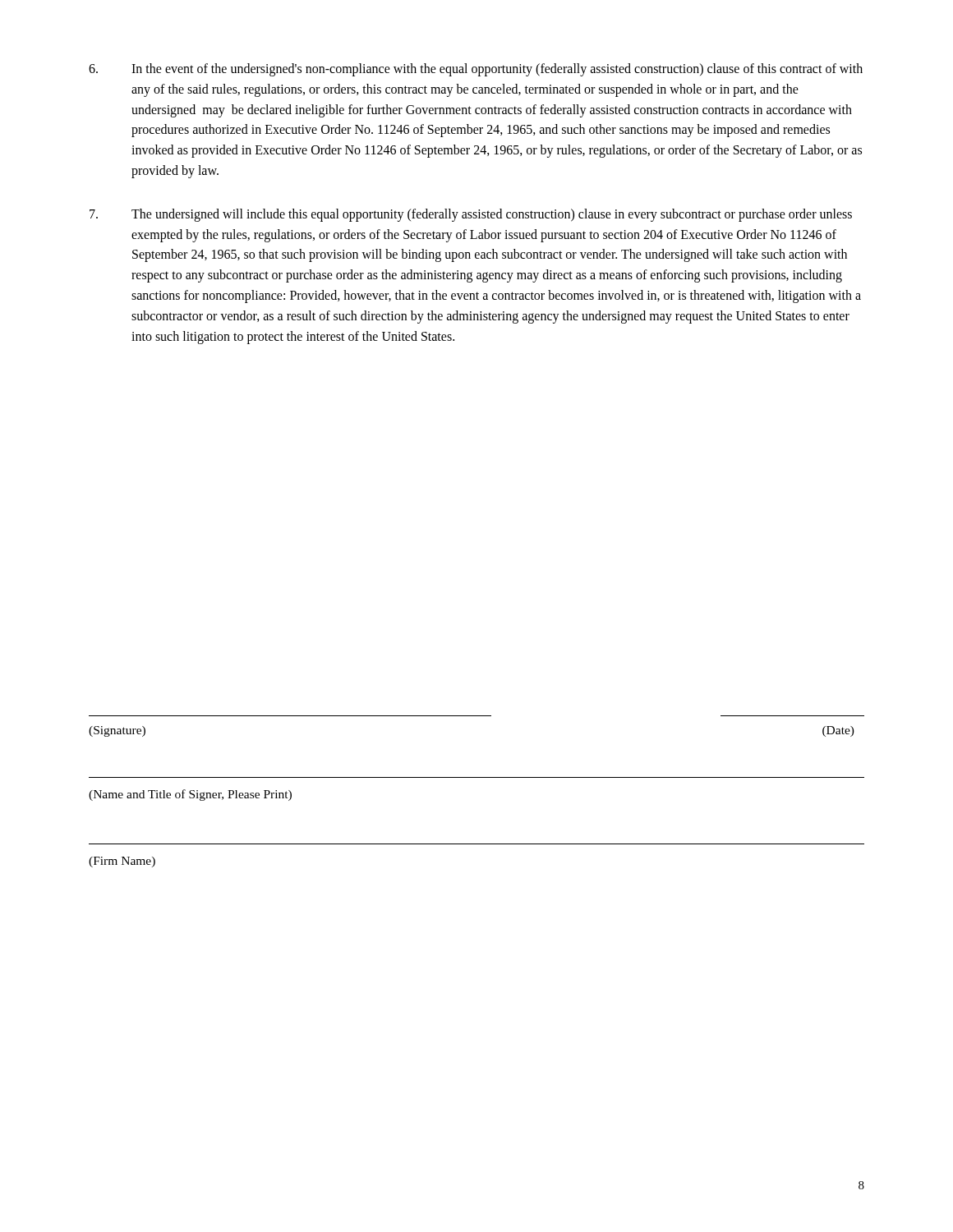Select the text block that reads "In the event of the"

click(x=476, y=120)
